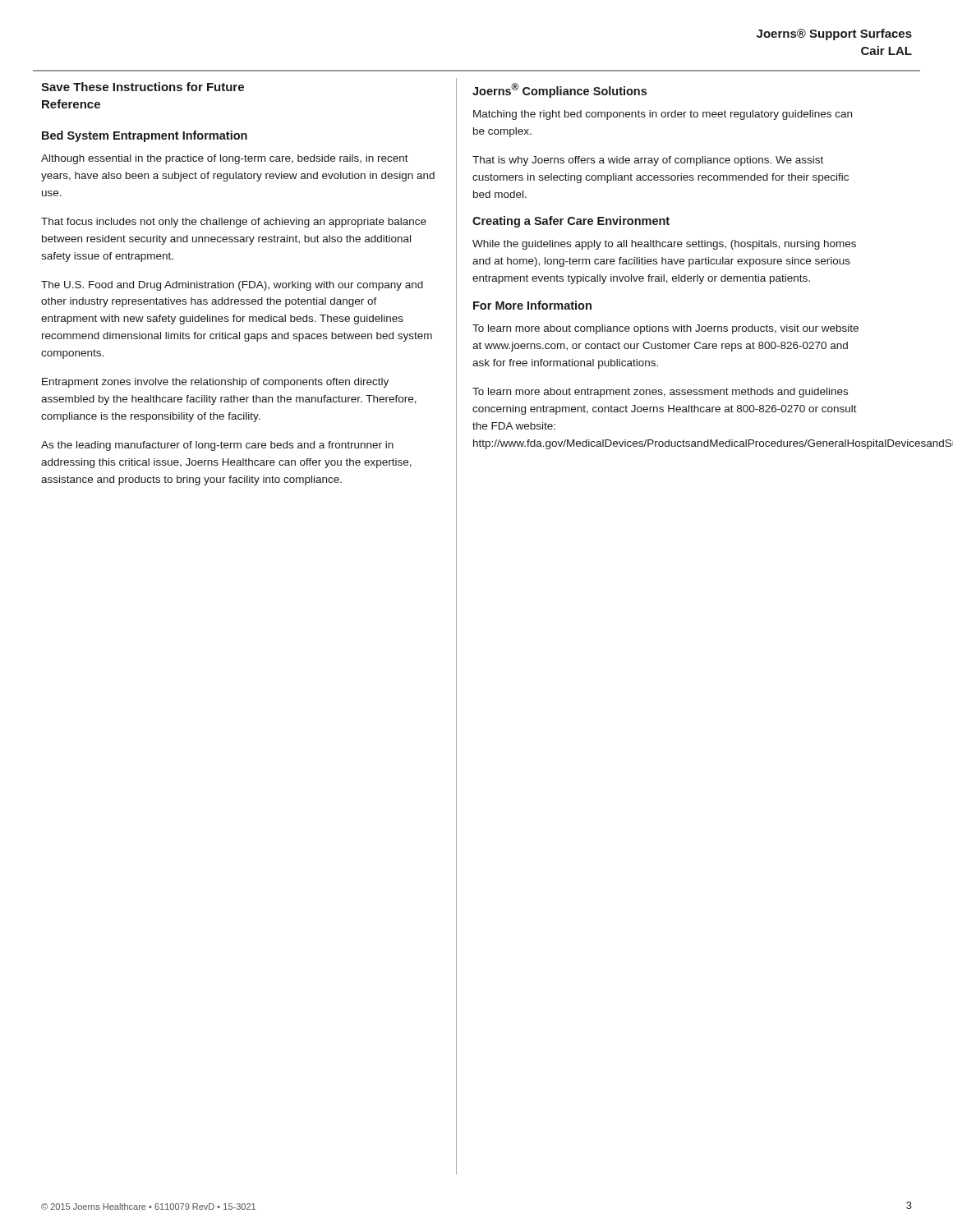Locate the block of text that opens with "As the leading manufacturer"
The height and width of the screenshot is (1232, 953).
pyautogui.click(x=227, y=462)
